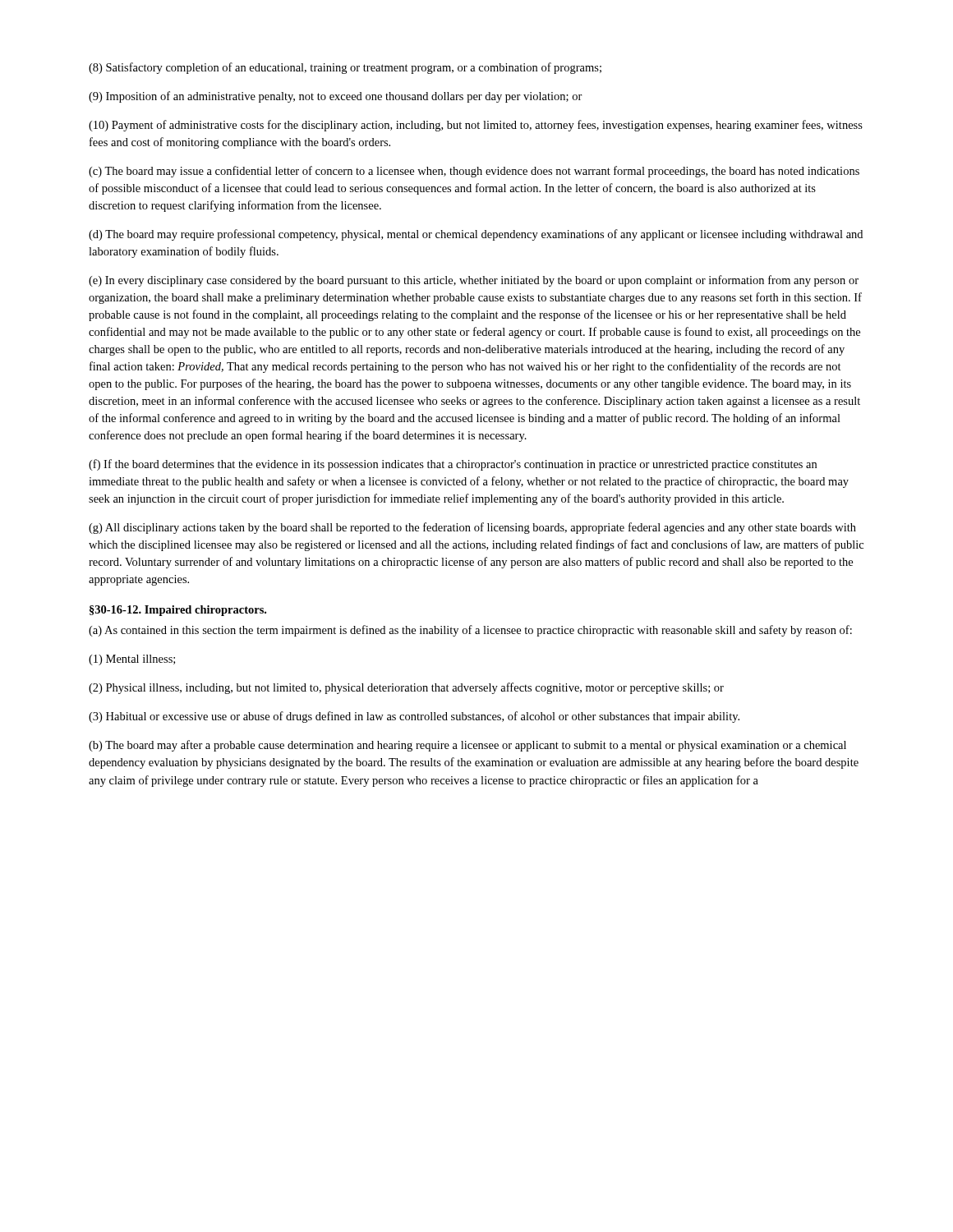
Task: Click on the list item with the text "(10) Payment of administrative costs for"
Action: [x=476, y=133]
